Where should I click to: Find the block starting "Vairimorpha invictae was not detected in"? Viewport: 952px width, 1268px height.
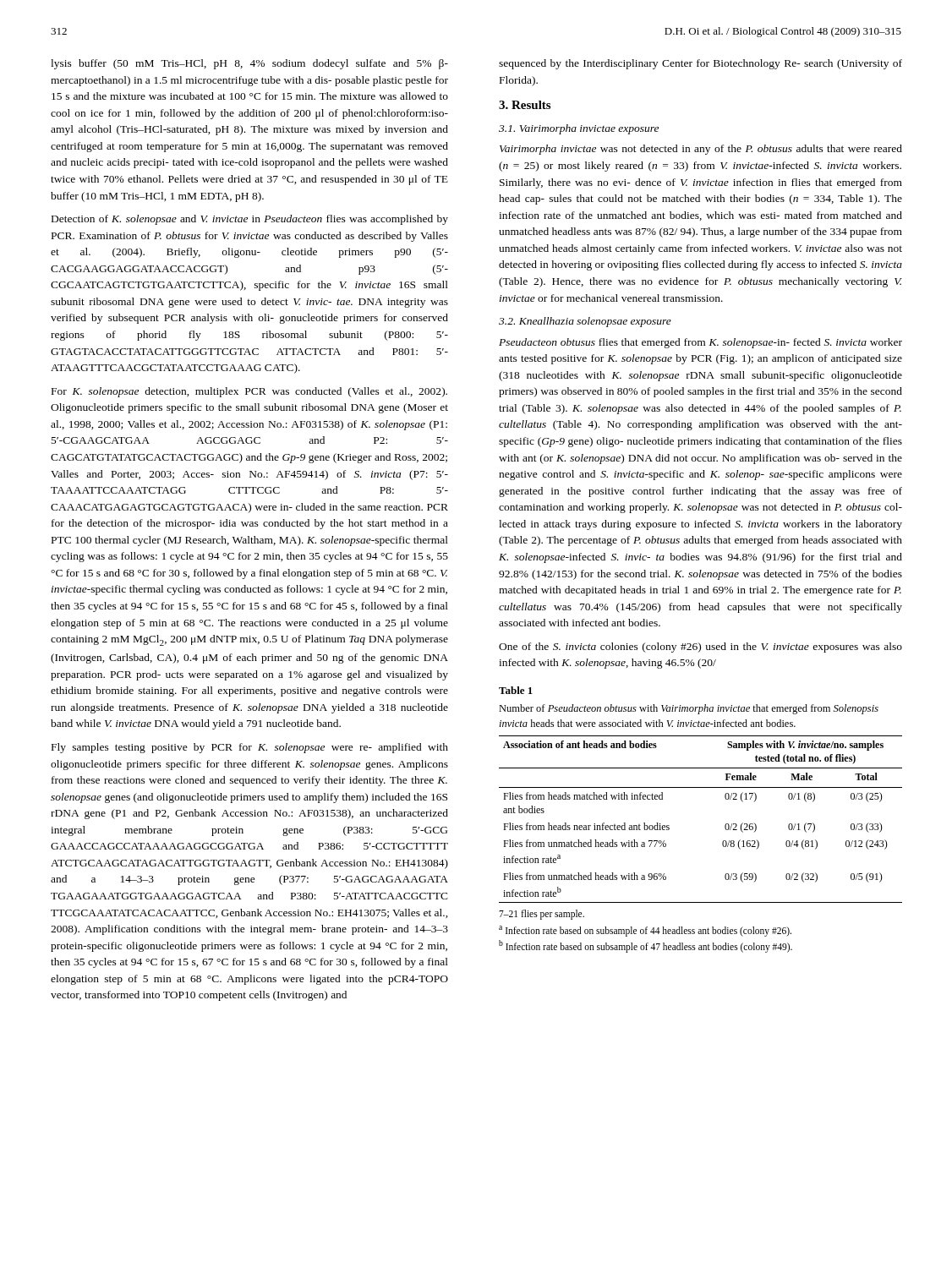click(700, 223)
